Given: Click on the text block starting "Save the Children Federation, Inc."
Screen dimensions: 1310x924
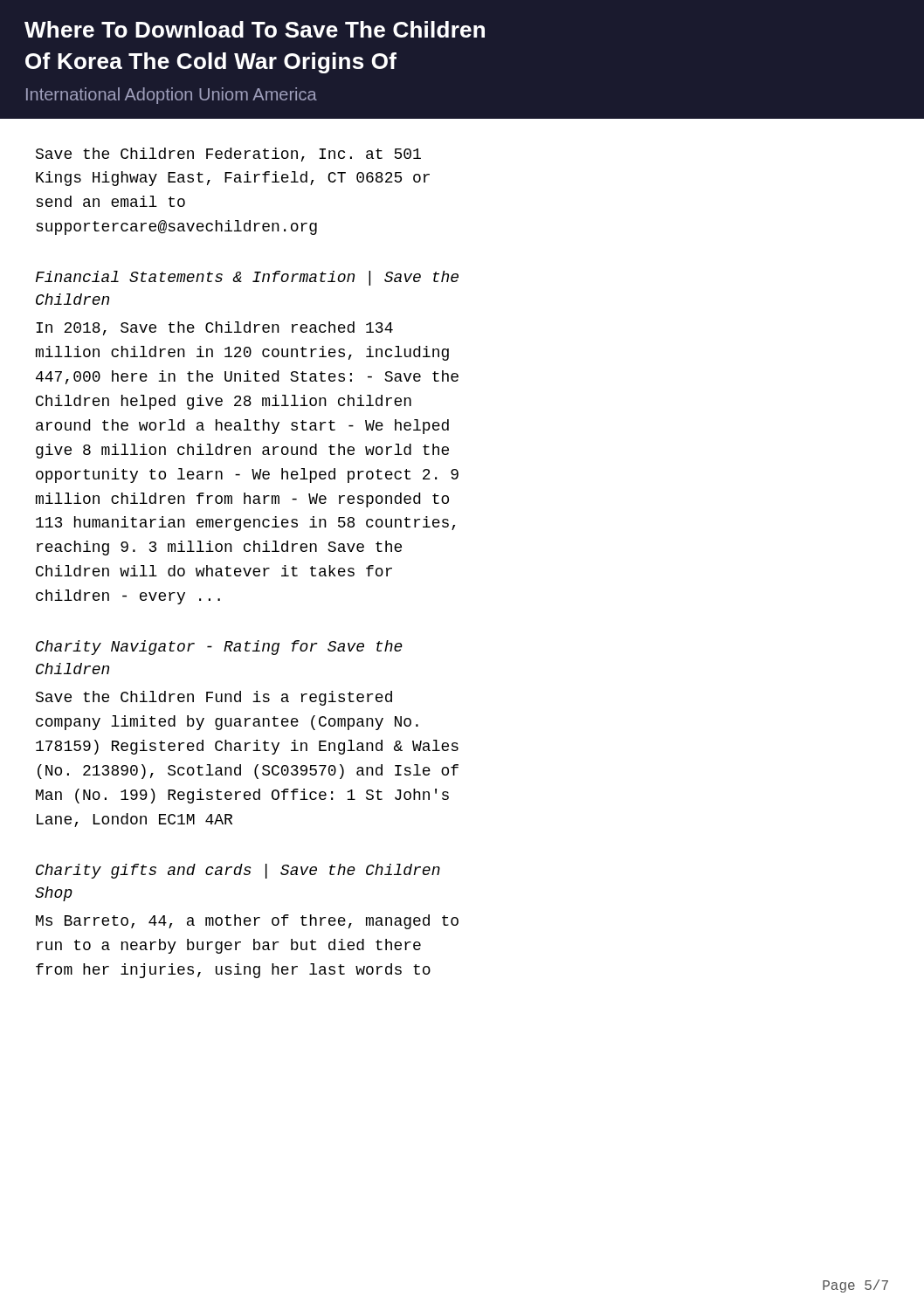Looking at the screenshot, I should pyautogui.click(x=233, y=191).
